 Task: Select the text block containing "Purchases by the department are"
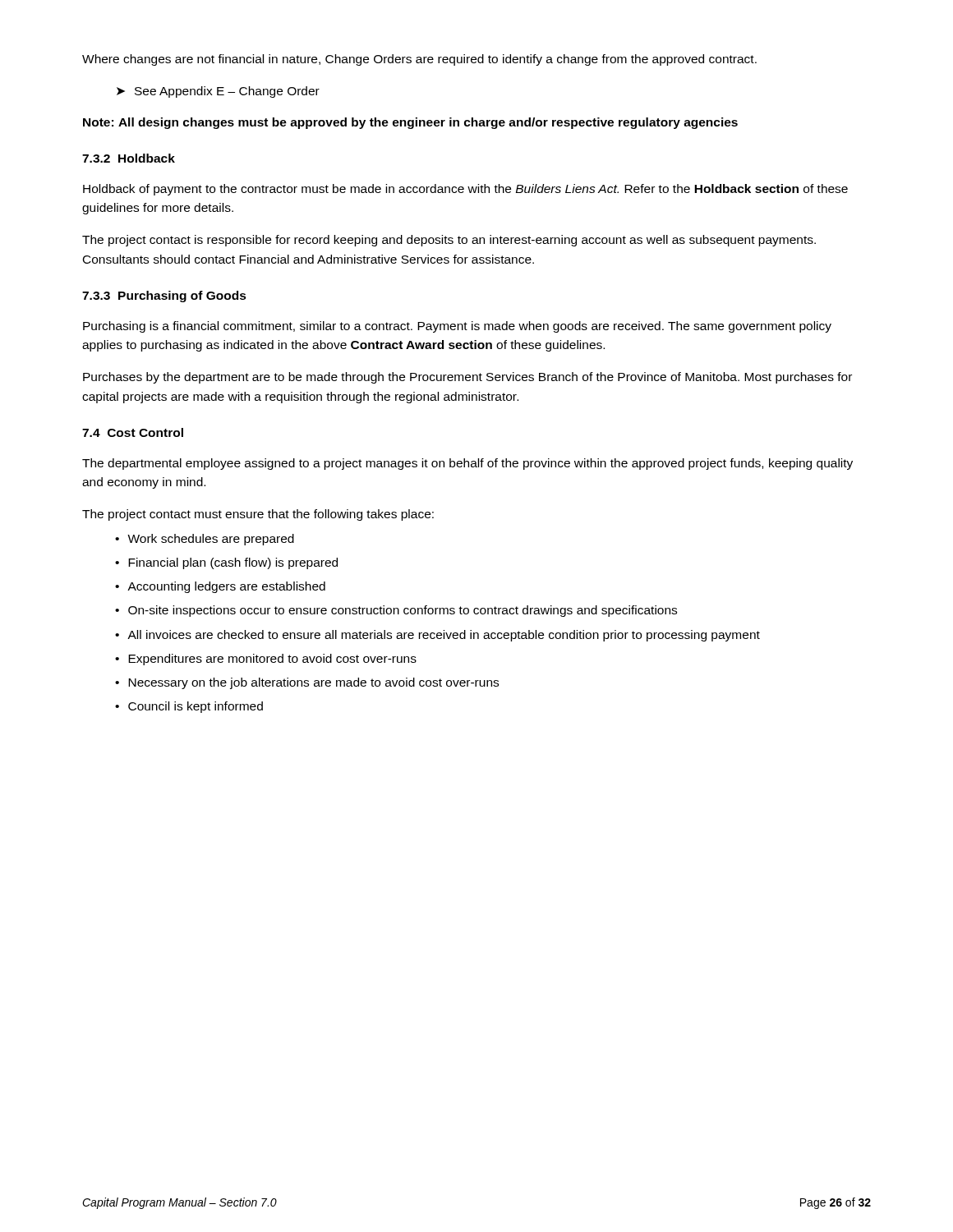[x=467, y=386]
